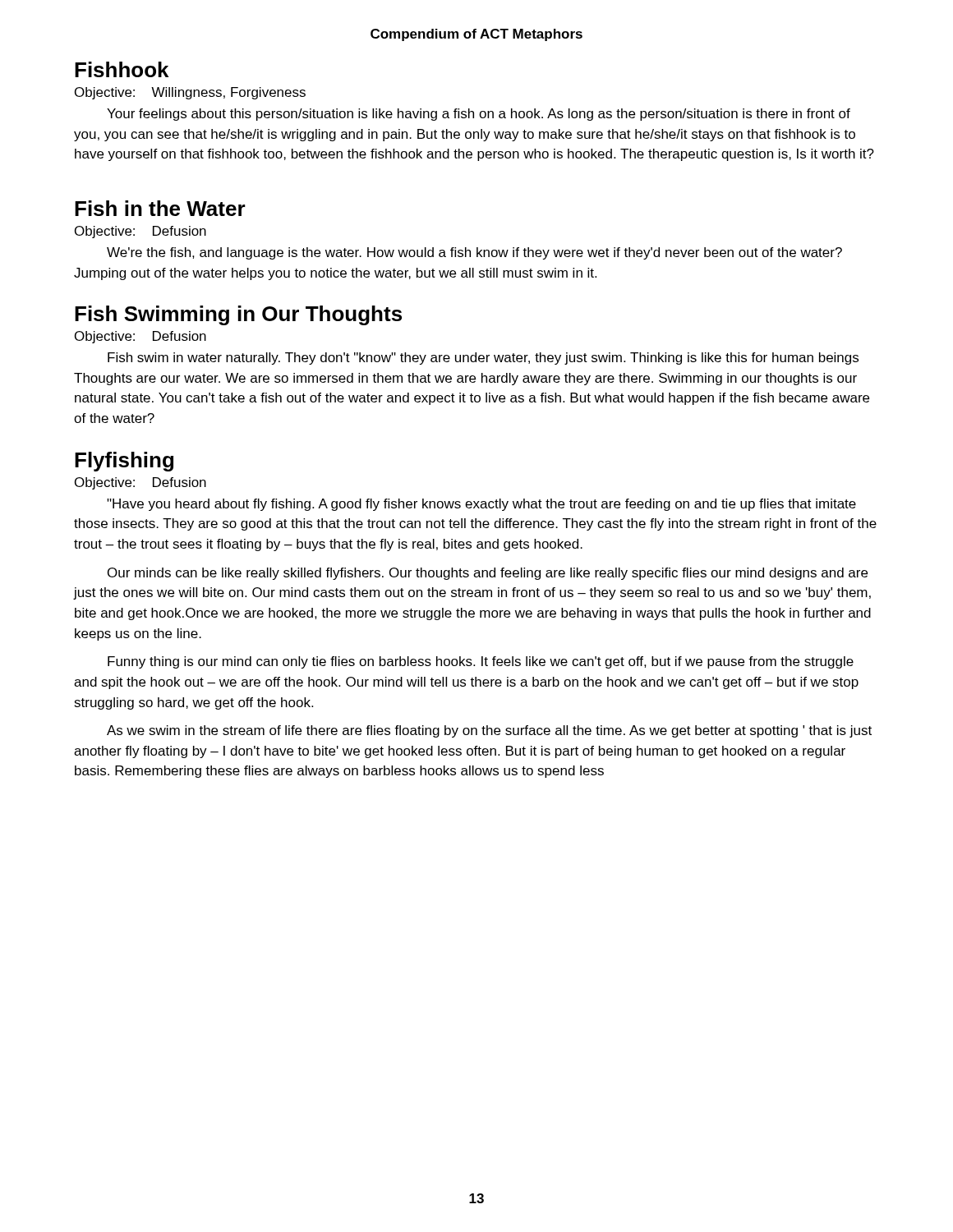Point to the block starting "Your feelings about"
The image size is (953, 1232).
click(474, 134)
